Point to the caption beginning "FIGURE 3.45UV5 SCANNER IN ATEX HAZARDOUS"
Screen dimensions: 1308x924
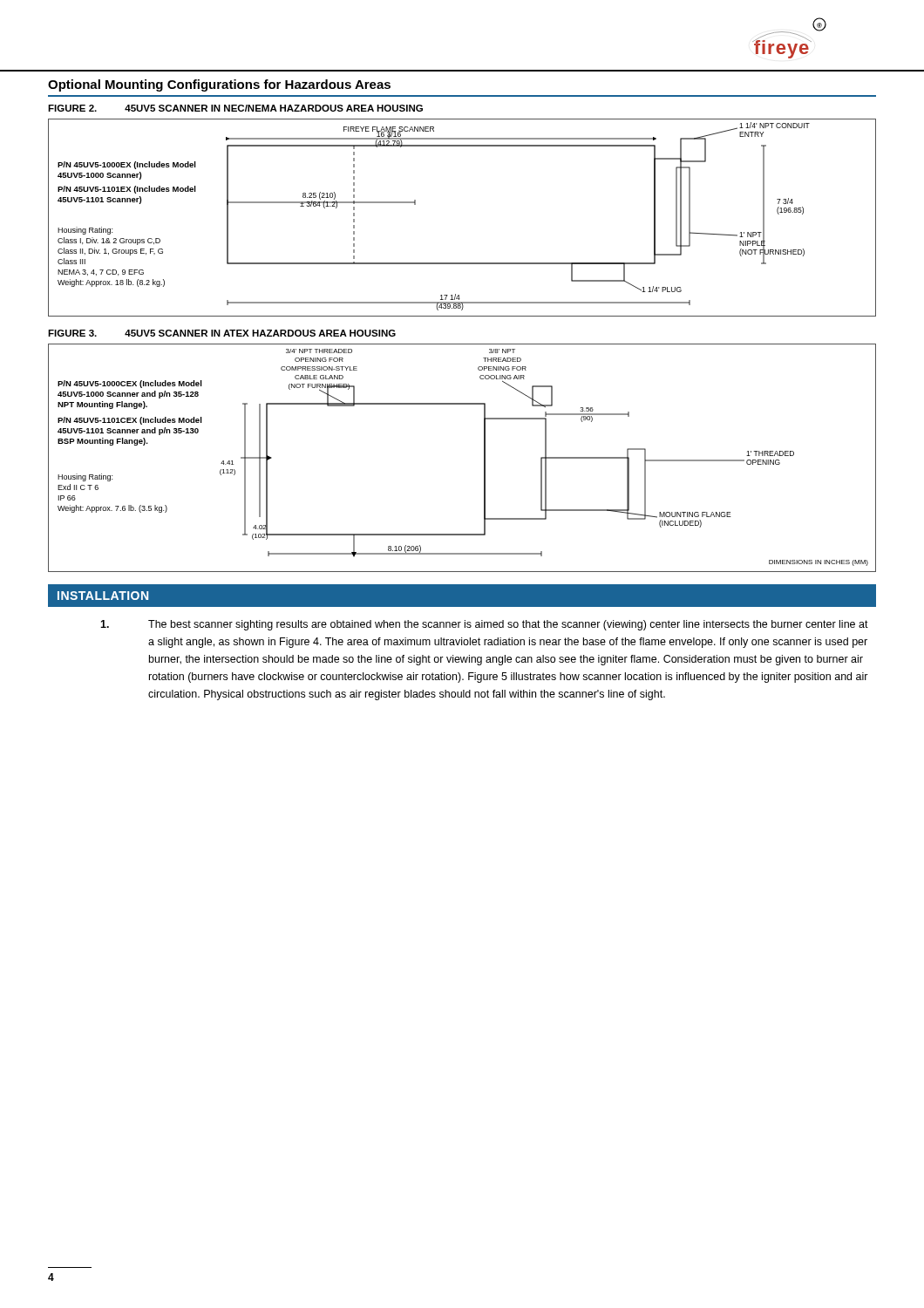tap(222, 333)
